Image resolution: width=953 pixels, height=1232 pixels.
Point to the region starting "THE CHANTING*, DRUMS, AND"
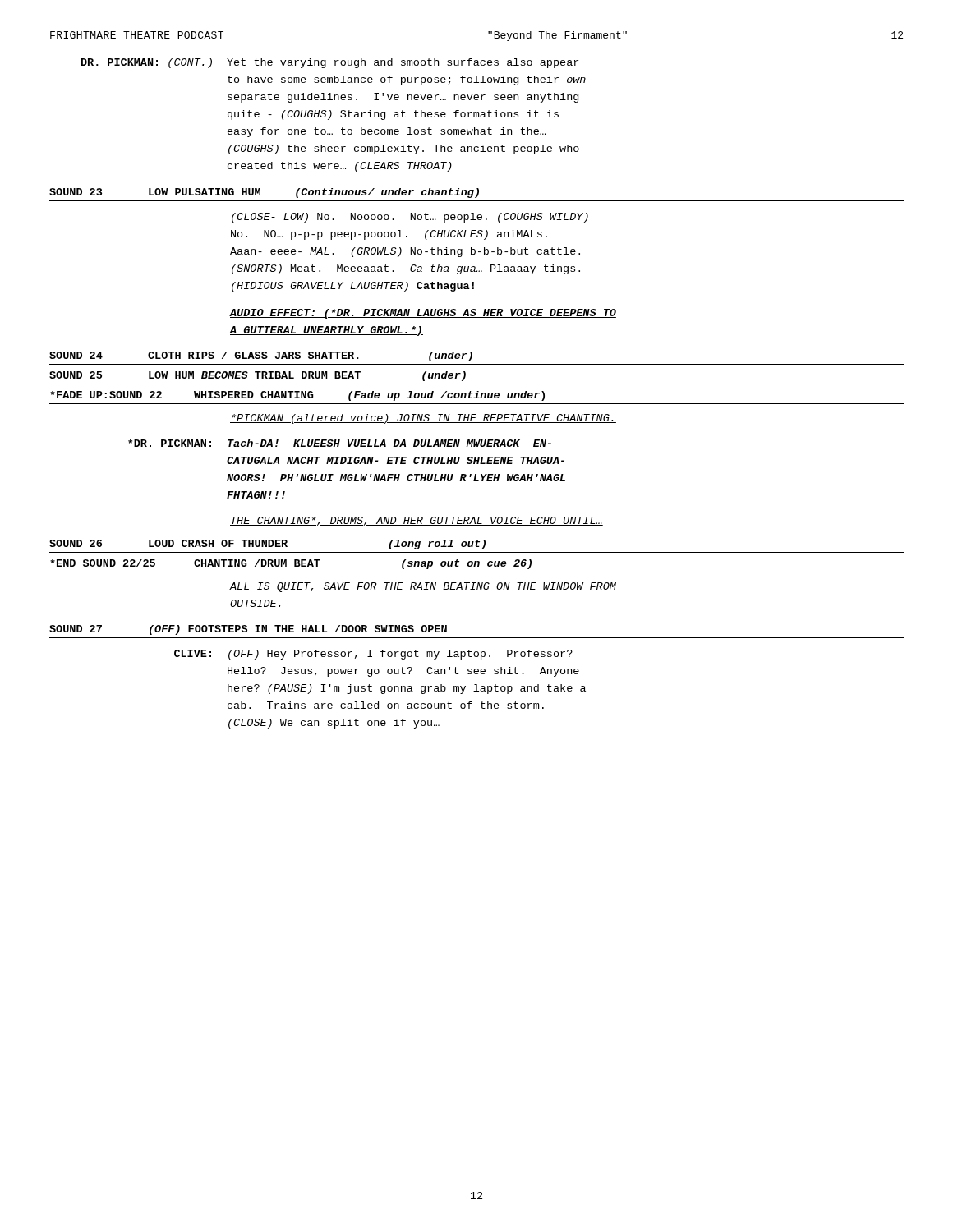click(416, 521)
